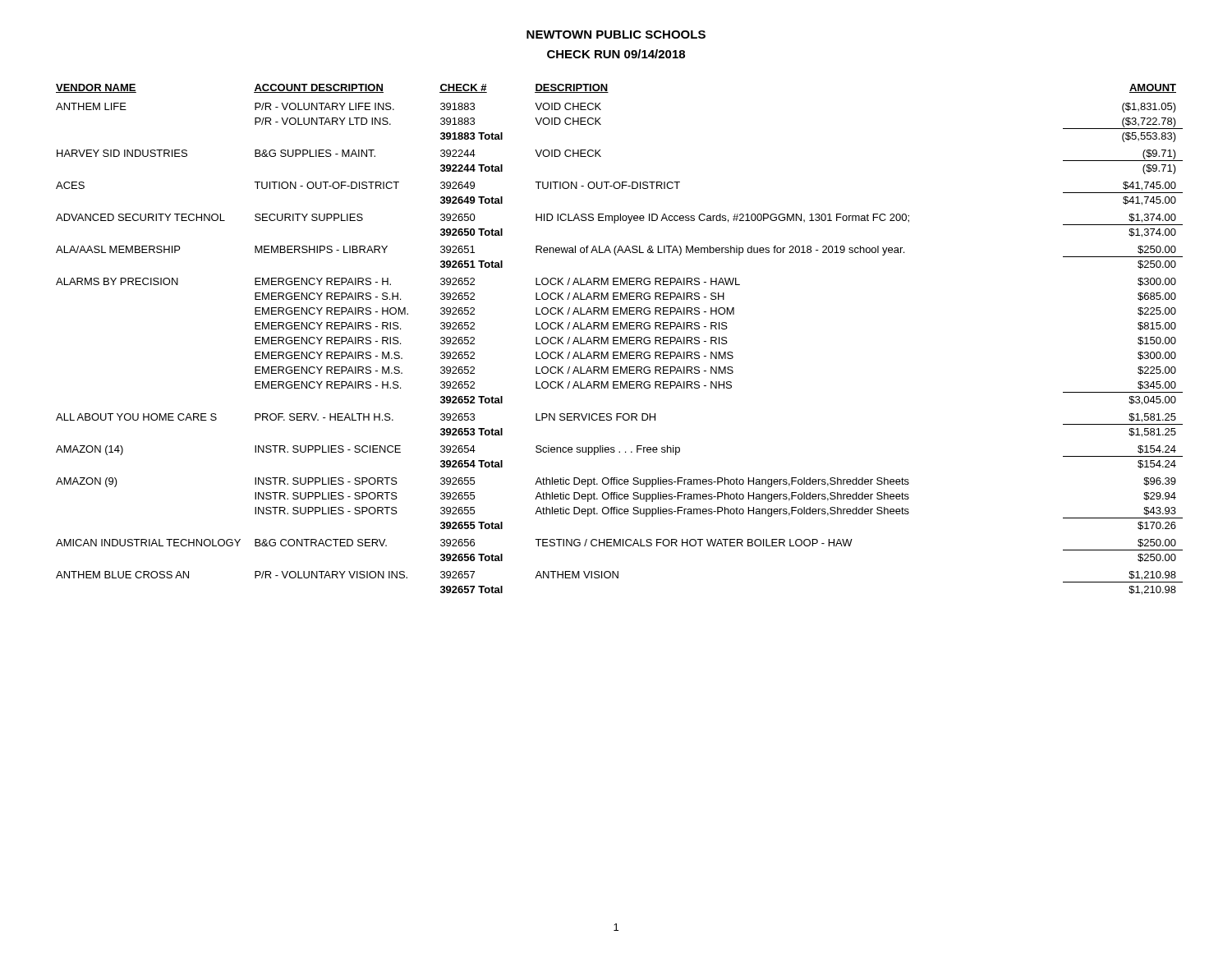Click on the block starting "NEWTOWN PUBLIC SCHOOLSCHECK RUN 09/14/2018"

click(x=616, y=44)
